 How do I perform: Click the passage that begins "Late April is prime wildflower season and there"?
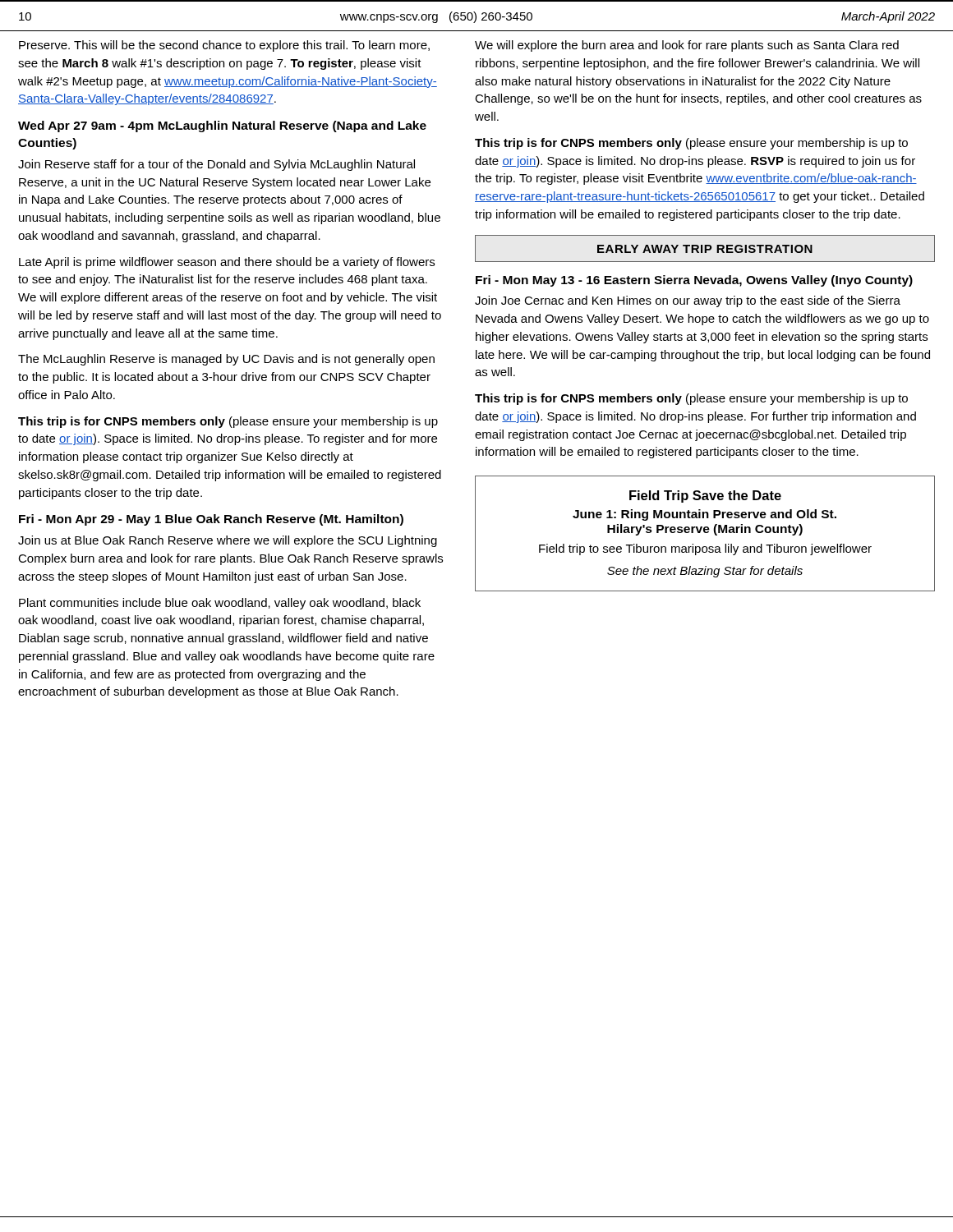click(x=231, y=297)
